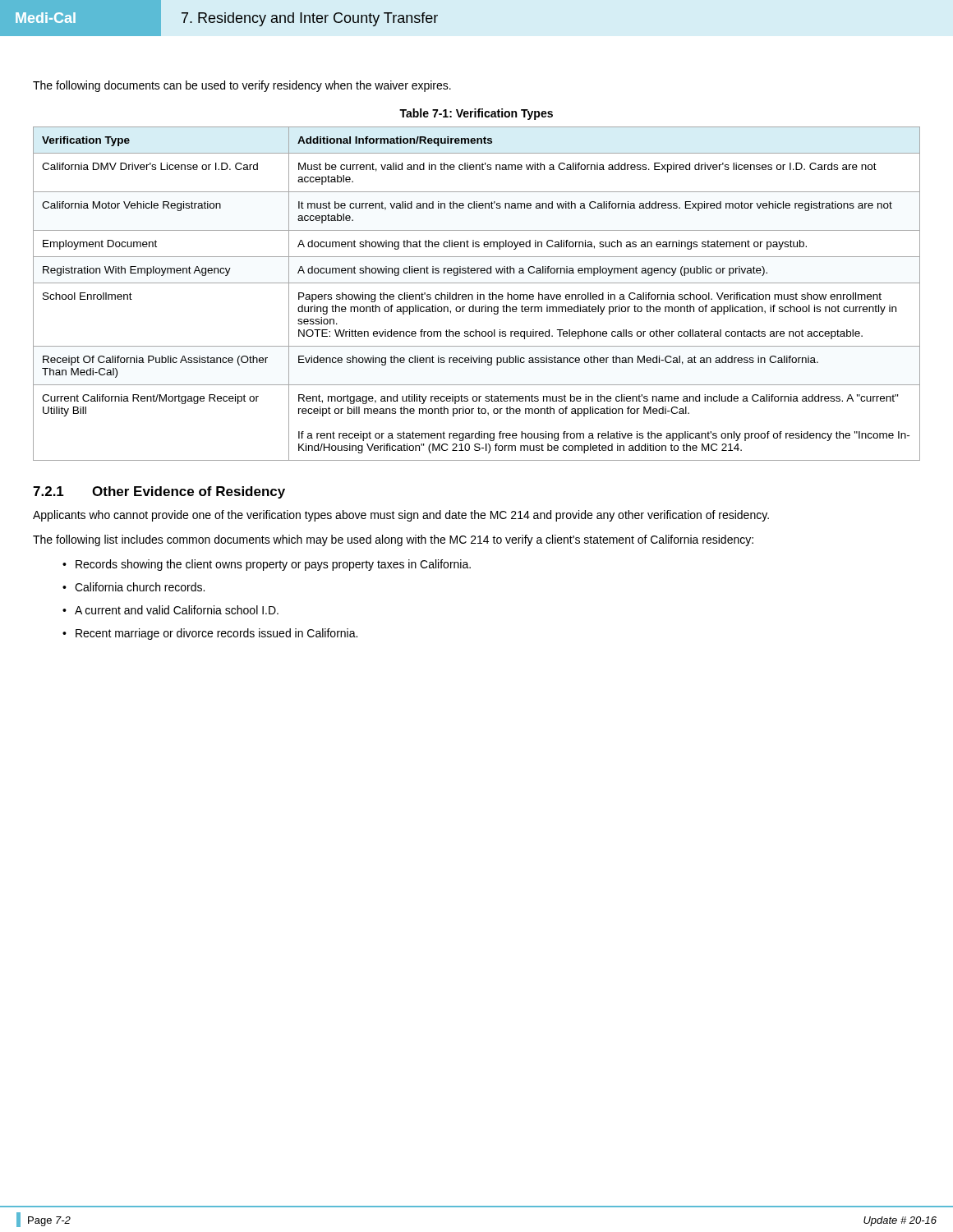This screenshot has height=1232, width=953.
Task: Locate the passage starting "• Recent marriage or divorce records"
Action: pos(210,633)
